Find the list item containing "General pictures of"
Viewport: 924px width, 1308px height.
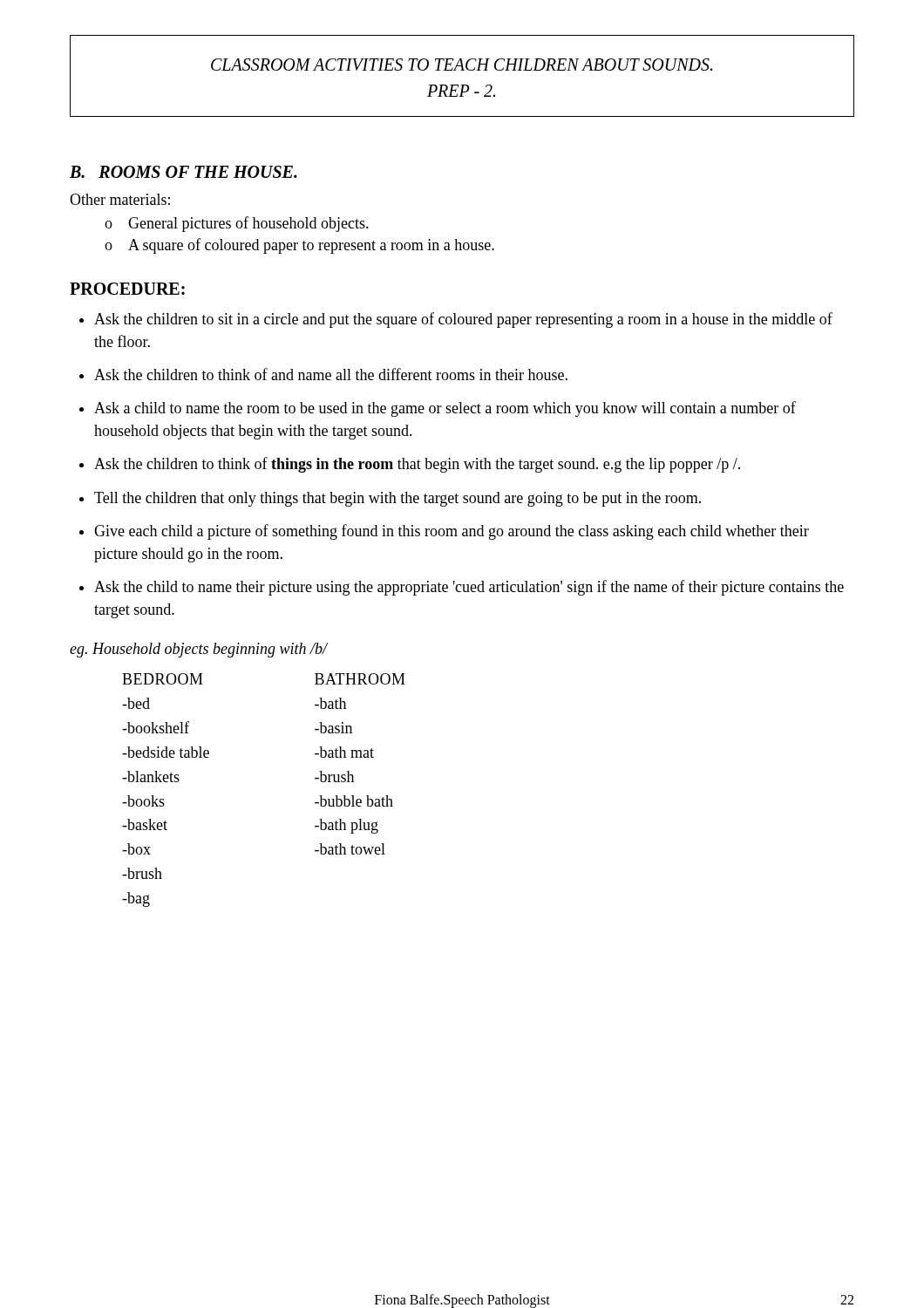coord(237,224)
